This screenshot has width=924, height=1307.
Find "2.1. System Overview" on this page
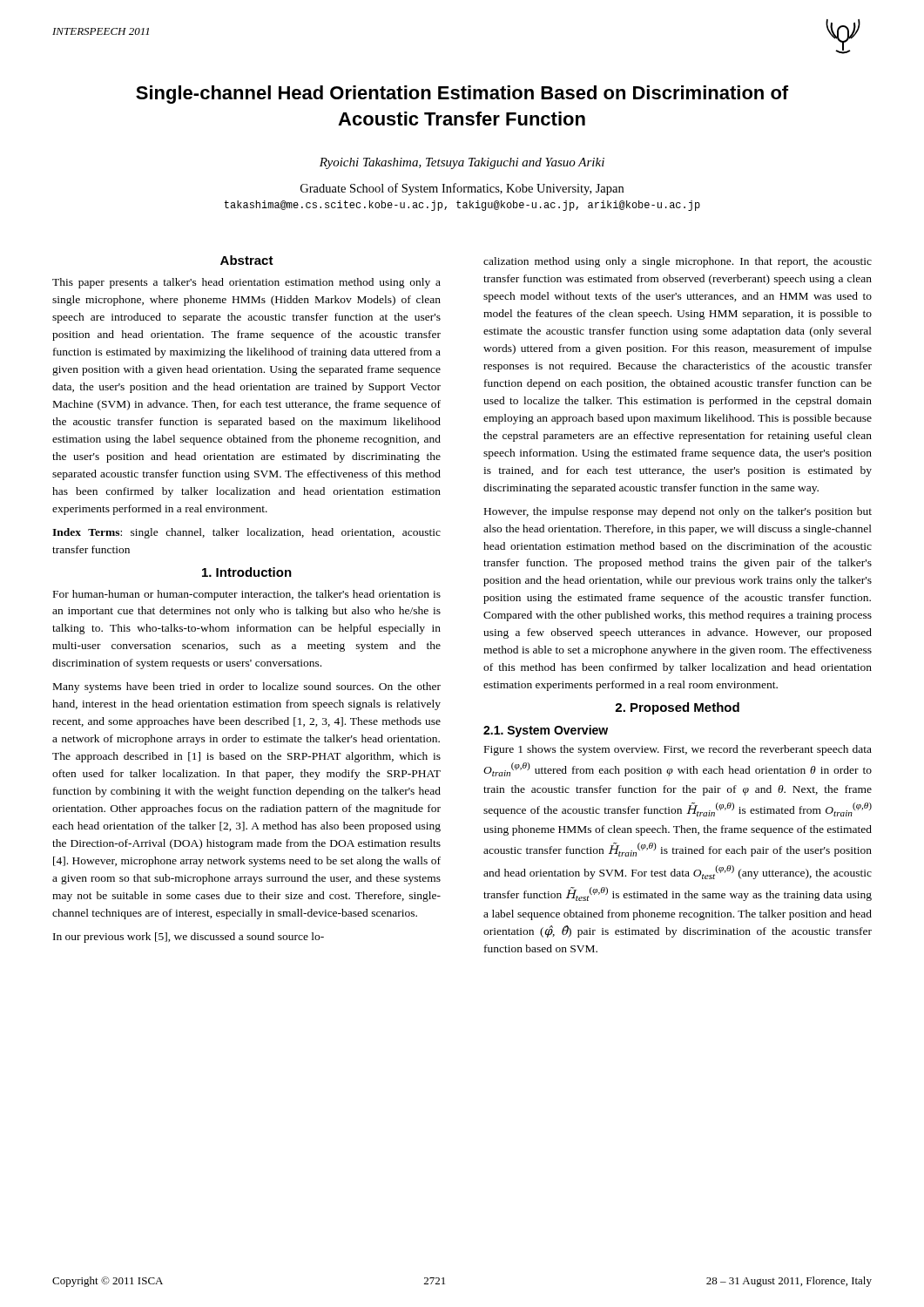click(546, 731)
